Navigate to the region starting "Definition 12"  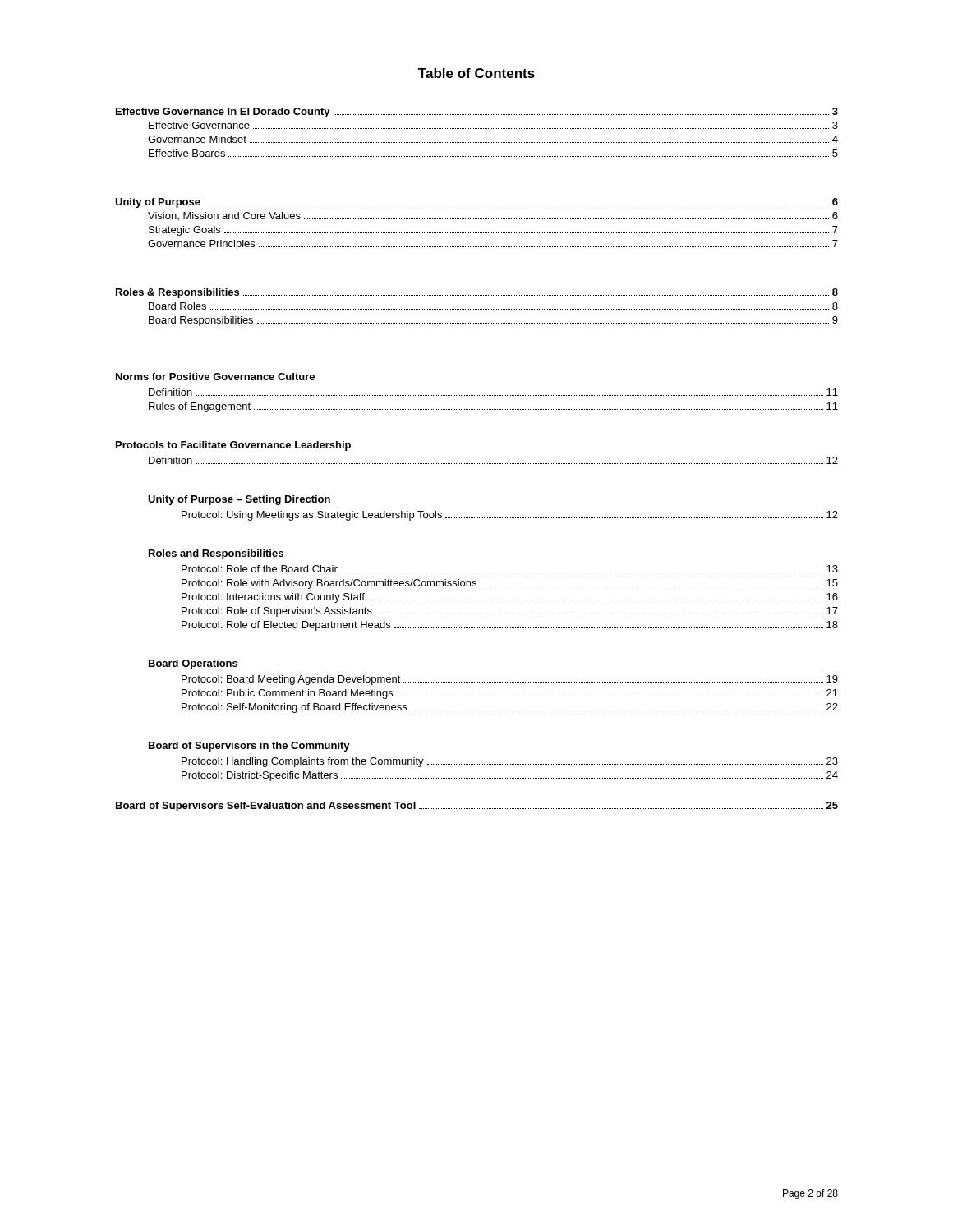click(493, 460)
